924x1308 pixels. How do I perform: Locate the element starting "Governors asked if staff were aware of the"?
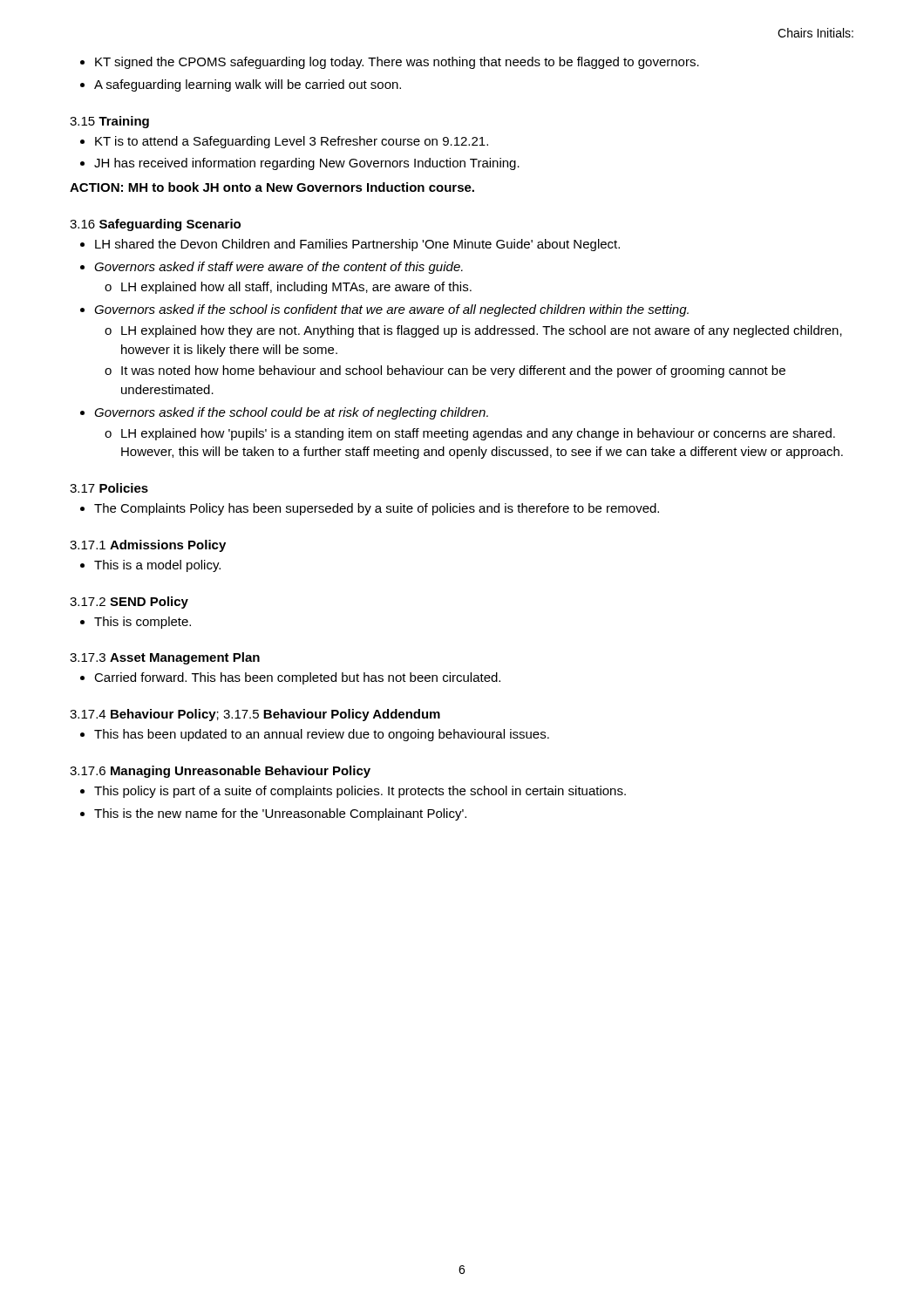pyautogui.click(x=474, y=277)
